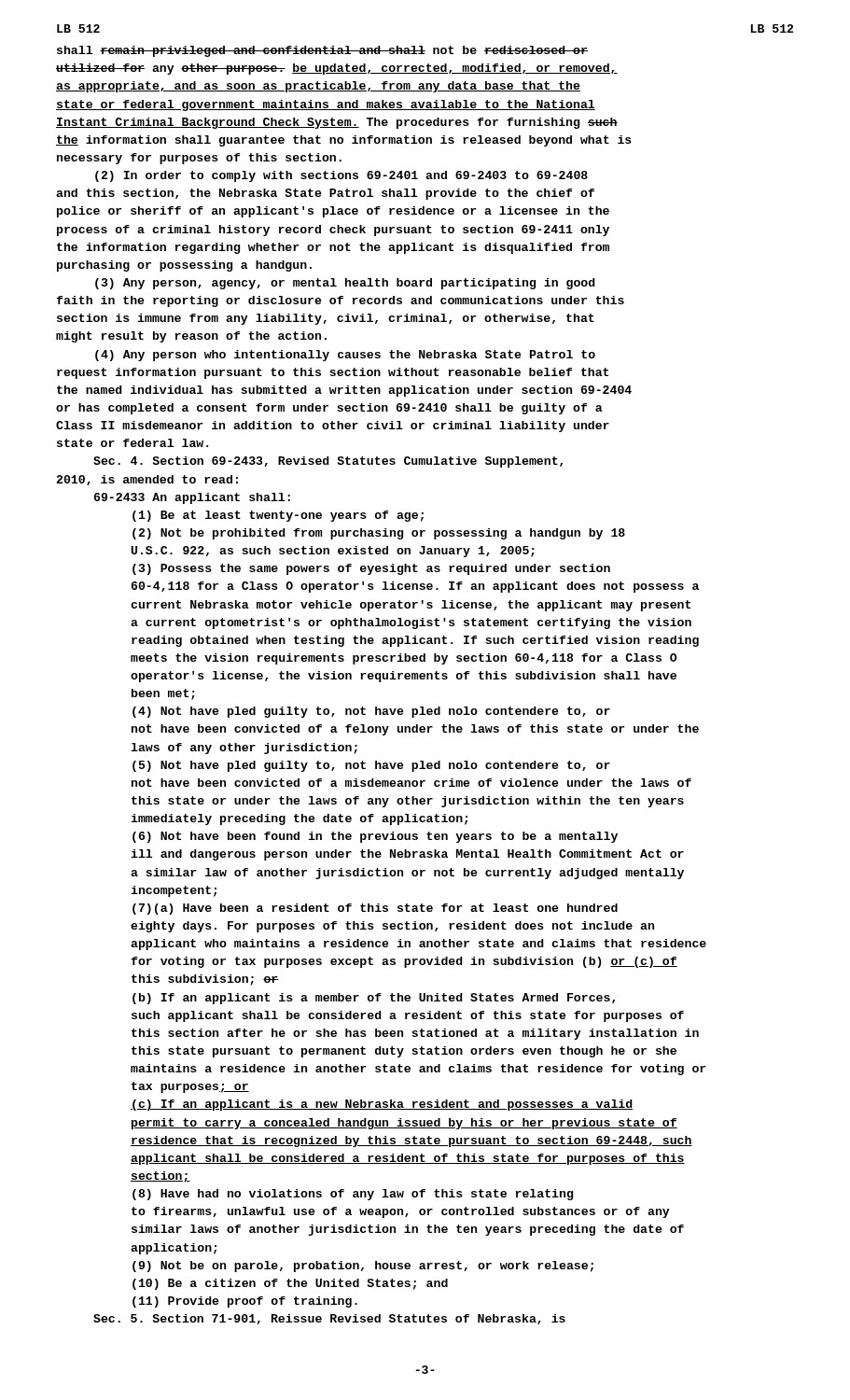
Task: Select the text block starting "(6) Not have"
Action: point(462,864)
